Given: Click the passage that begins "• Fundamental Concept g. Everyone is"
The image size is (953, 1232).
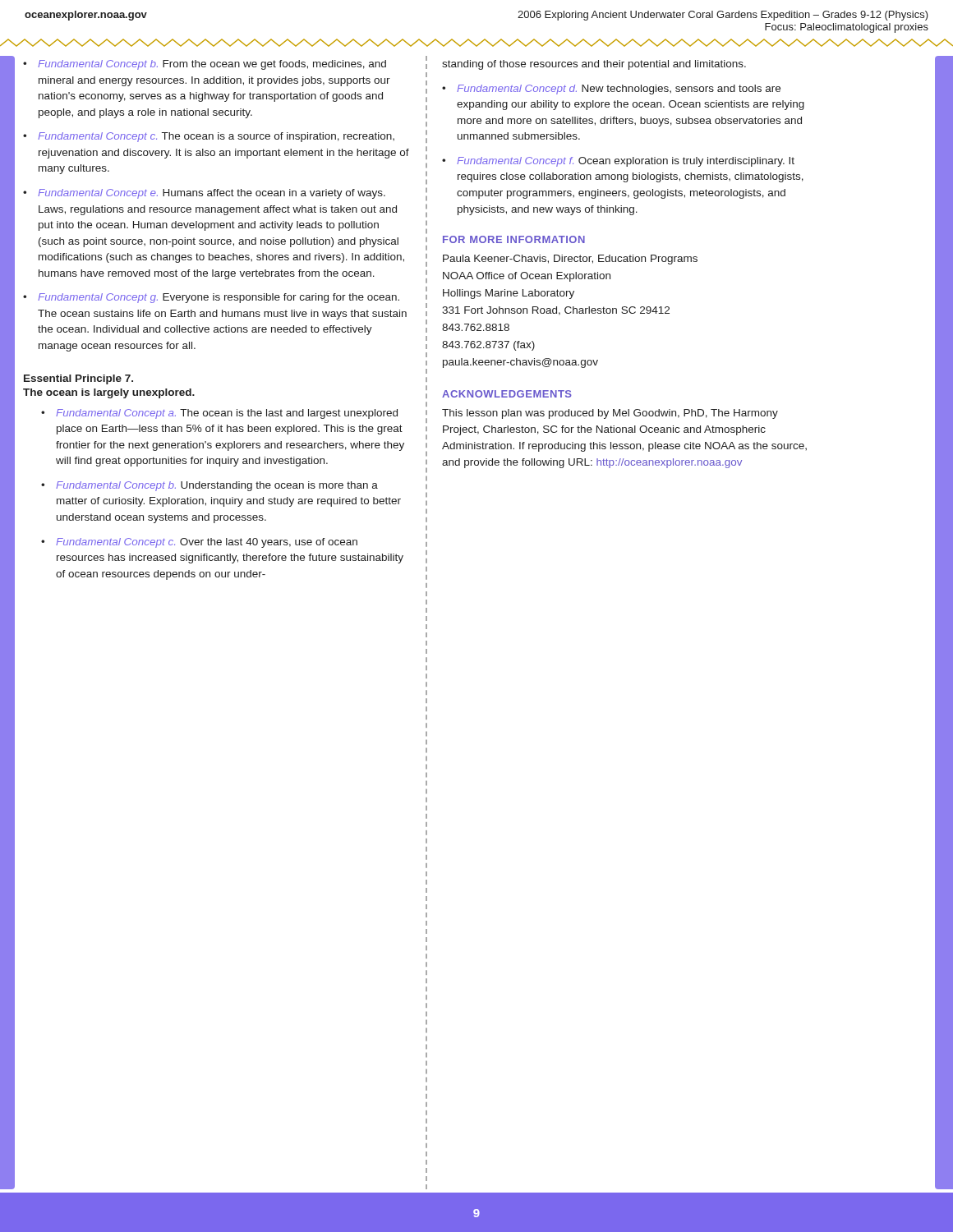Looking at the screenshot, I should (215, 320).
